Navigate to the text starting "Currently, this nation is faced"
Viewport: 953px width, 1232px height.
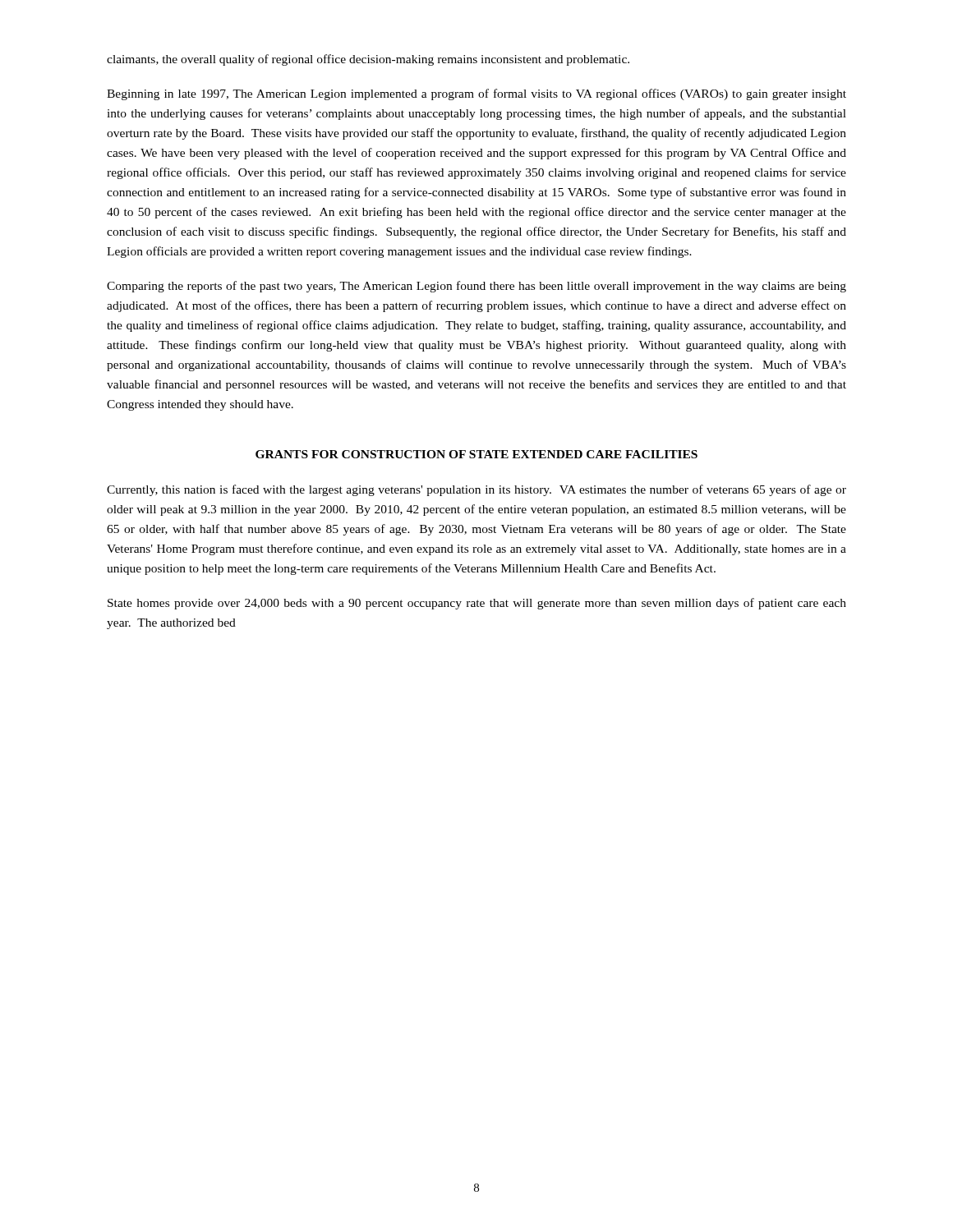click(476, 529)
